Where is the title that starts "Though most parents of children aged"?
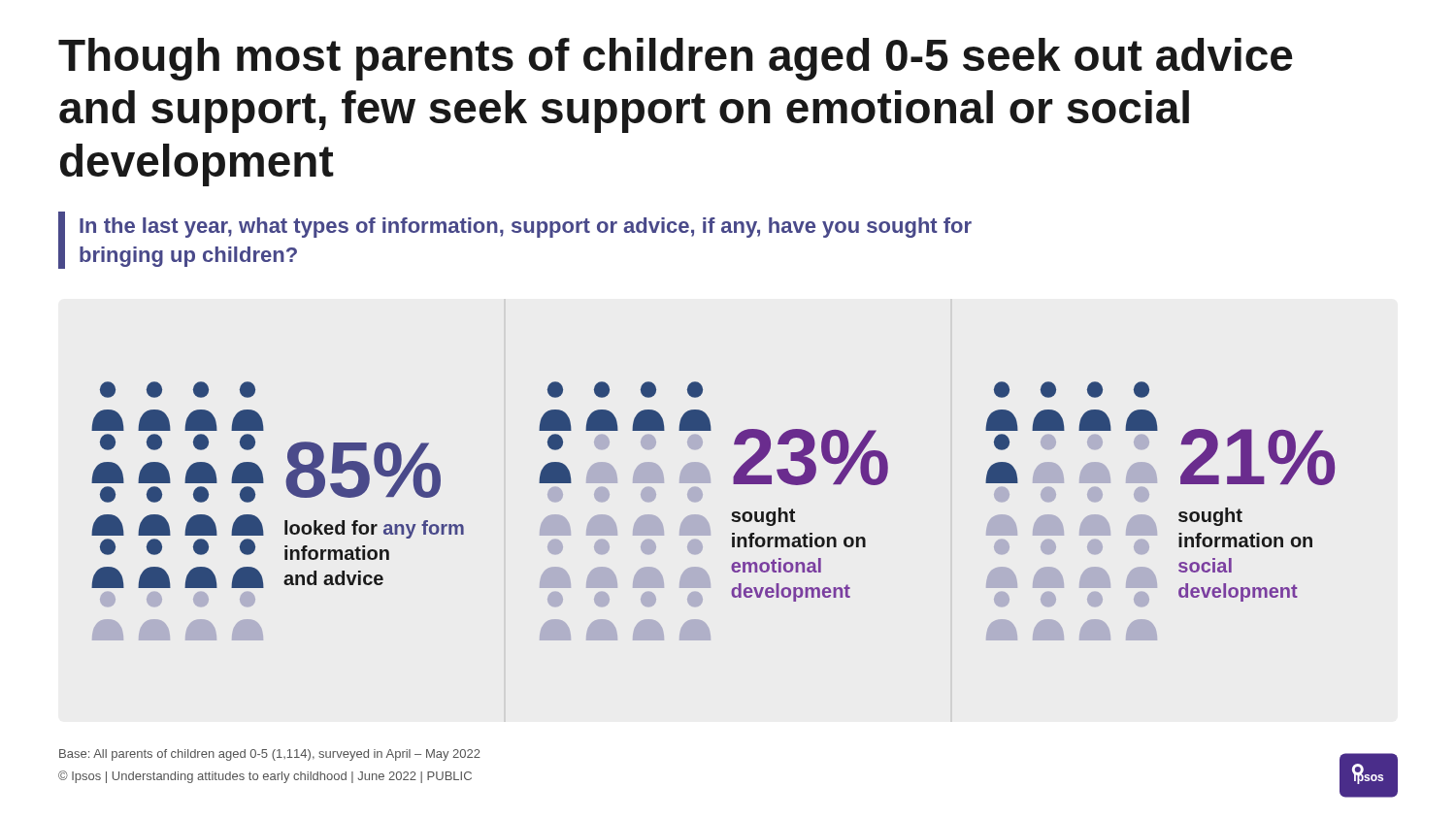The image size is (1456, 819). [728, 108]
